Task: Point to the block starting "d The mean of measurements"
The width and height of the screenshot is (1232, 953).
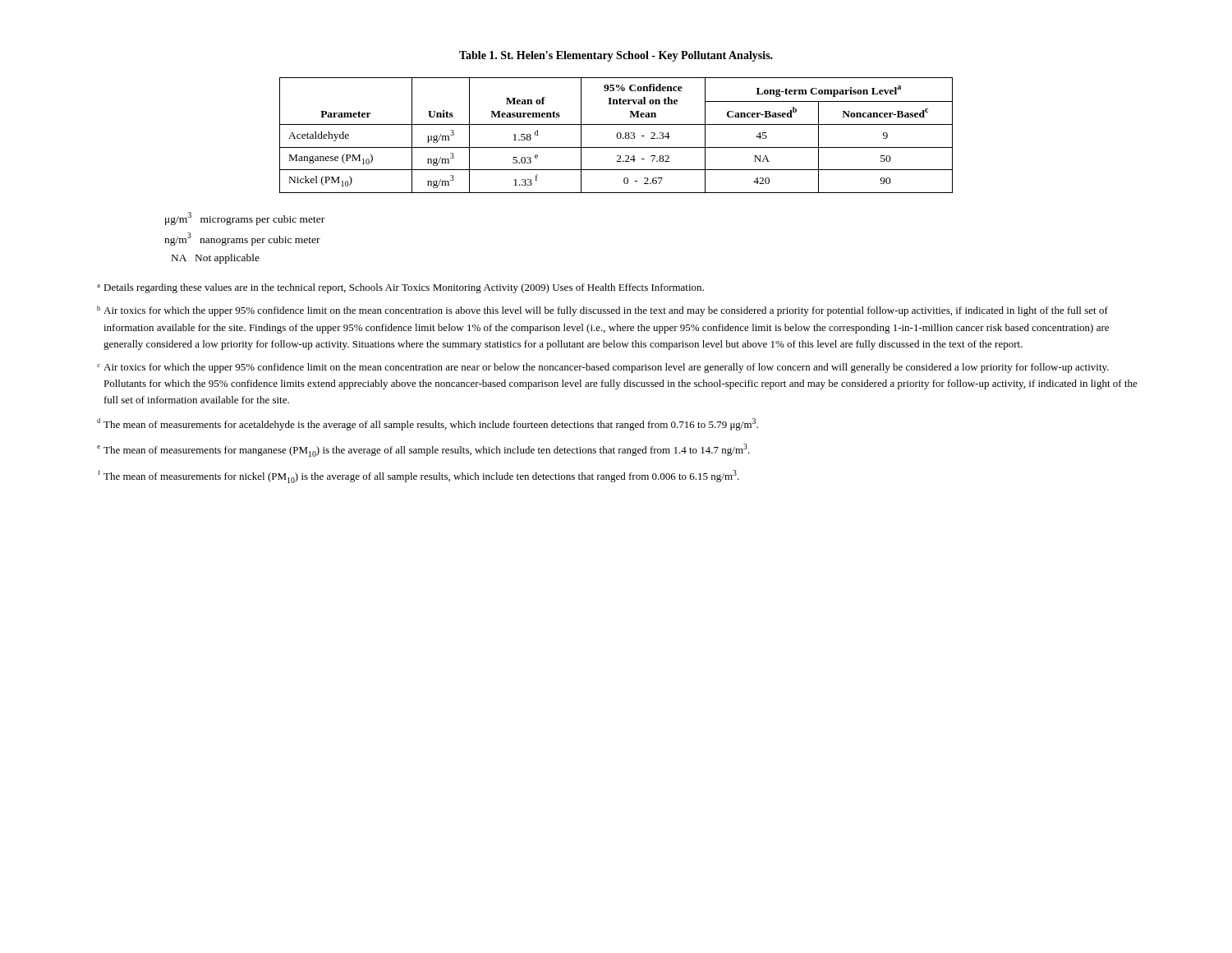Action: (x=616, y=424)
